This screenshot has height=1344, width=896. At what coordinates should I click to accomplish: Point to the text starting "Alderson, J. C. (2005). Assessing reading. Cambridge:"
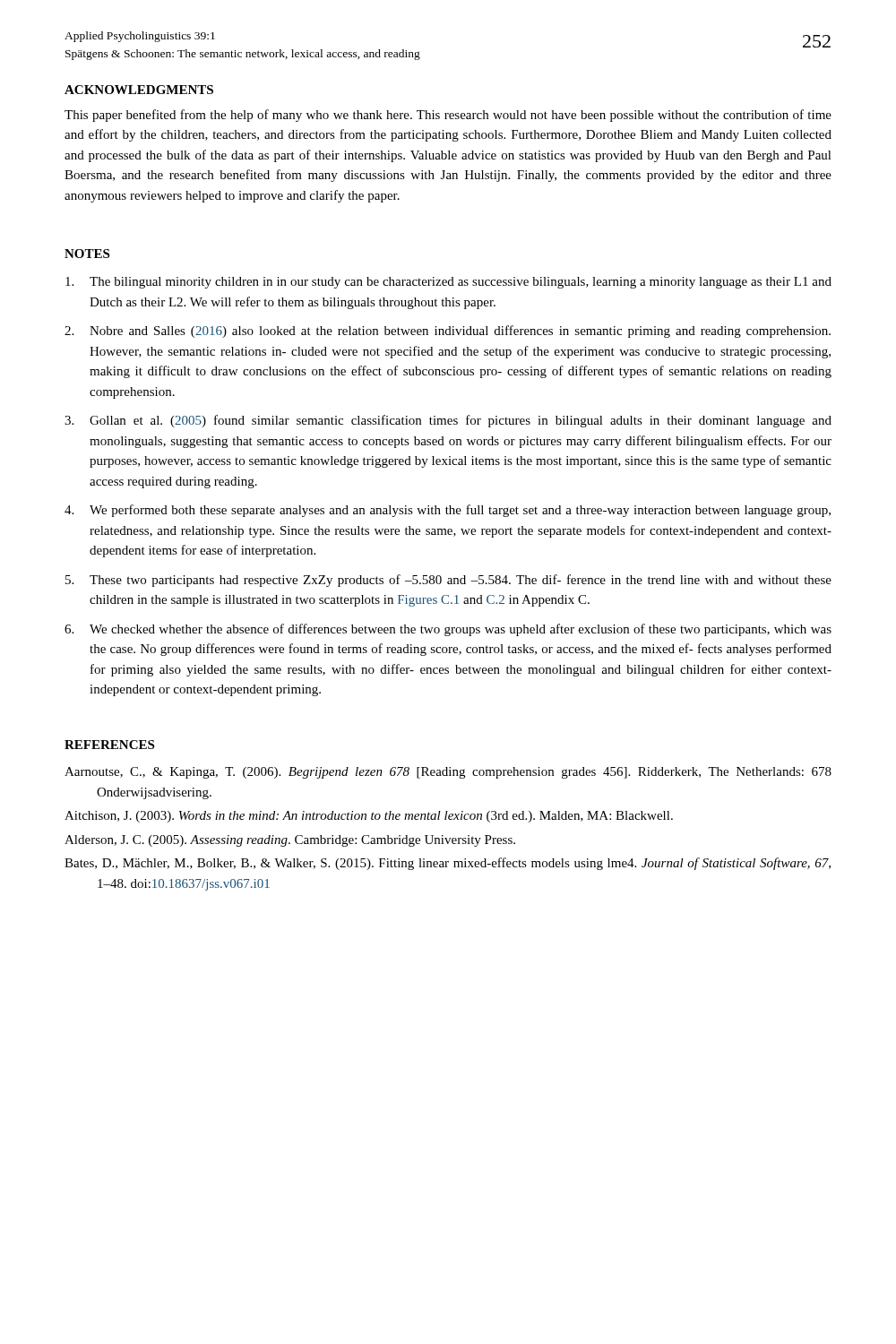[x=290, y=839]
